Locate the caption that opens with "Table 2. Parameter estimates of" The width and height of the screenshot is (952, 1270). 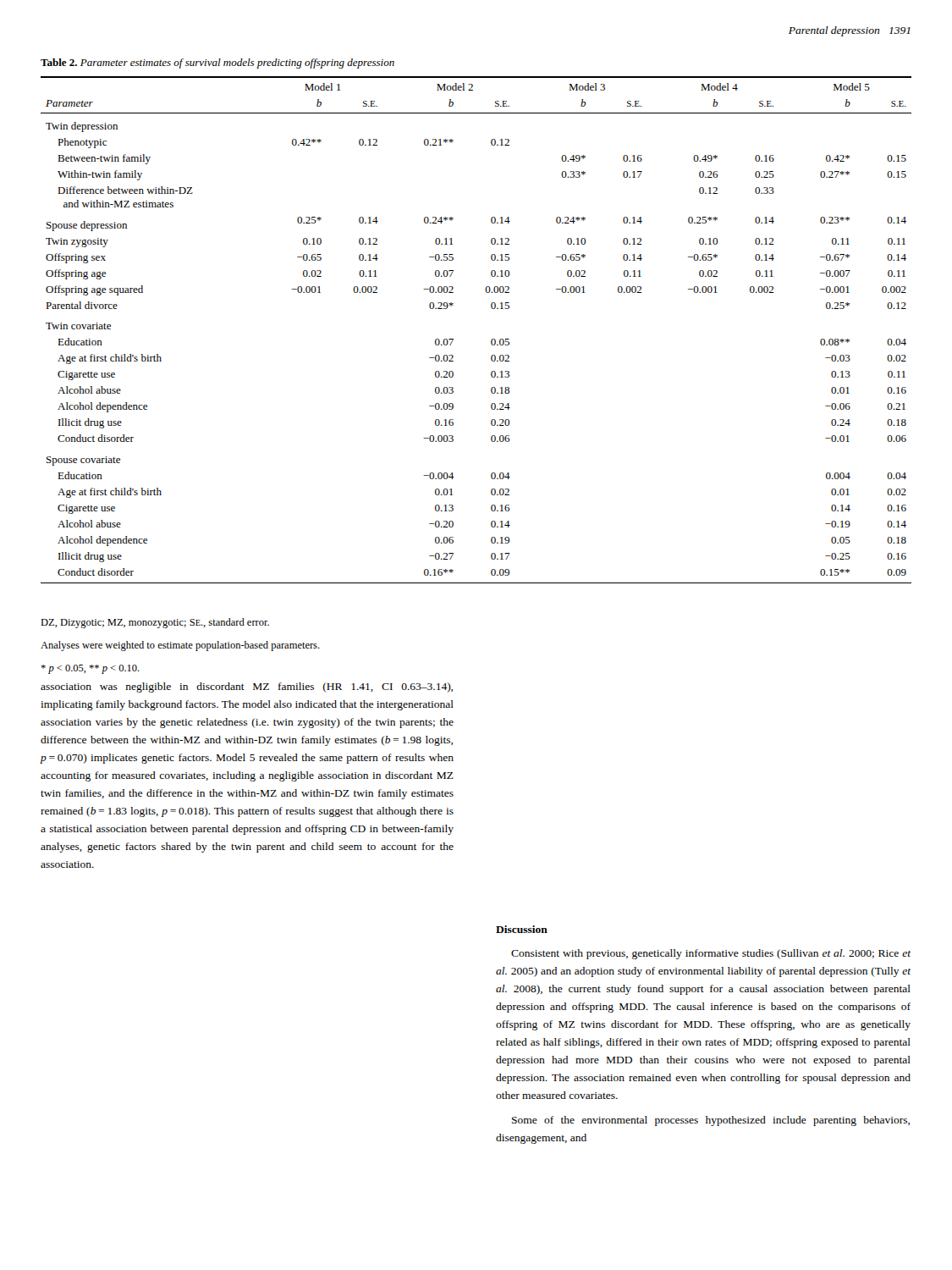[x=218, y=62]
